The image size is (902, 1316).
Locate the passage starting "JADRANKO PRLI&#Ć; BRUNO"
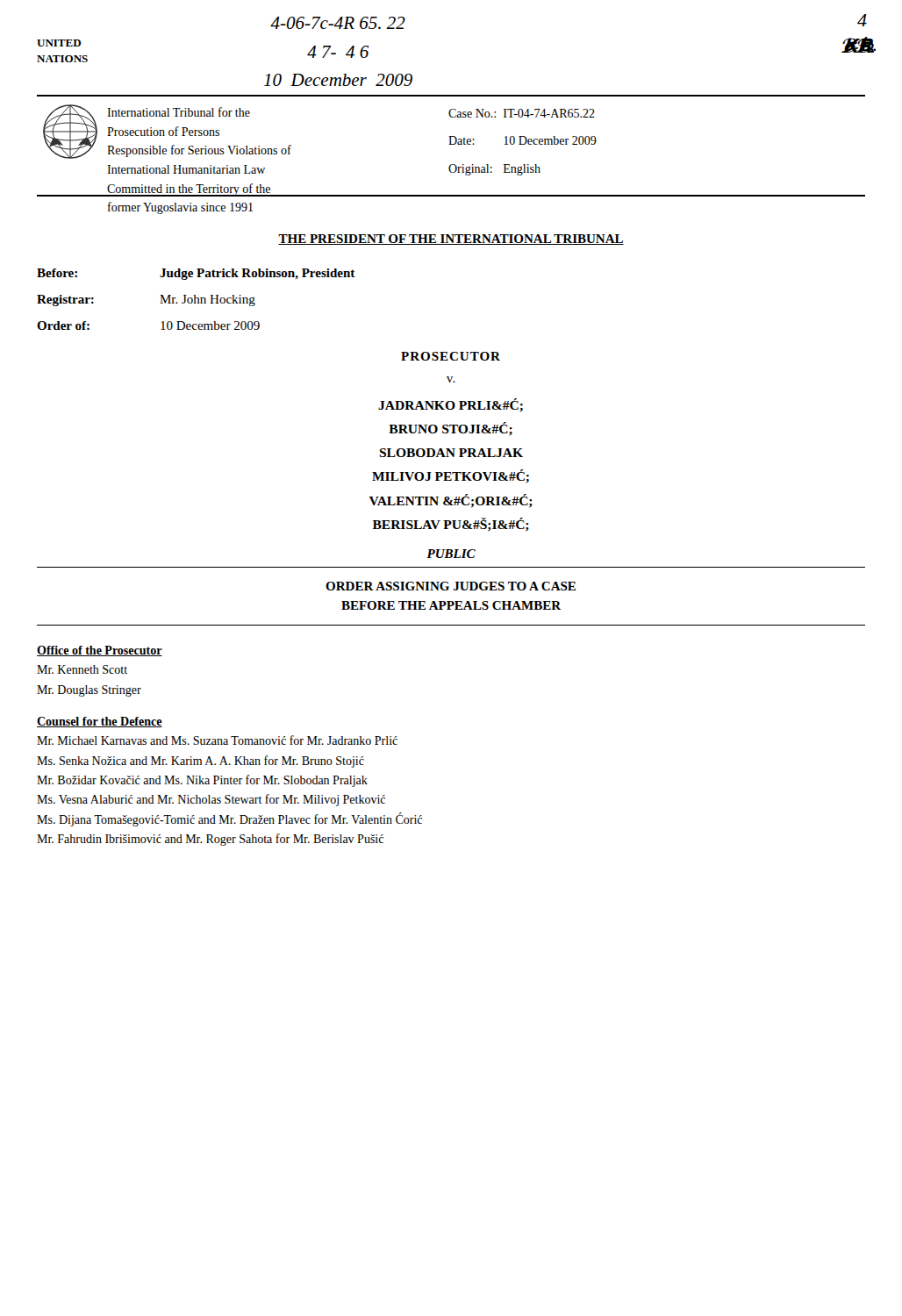click(x=451, y=464)
